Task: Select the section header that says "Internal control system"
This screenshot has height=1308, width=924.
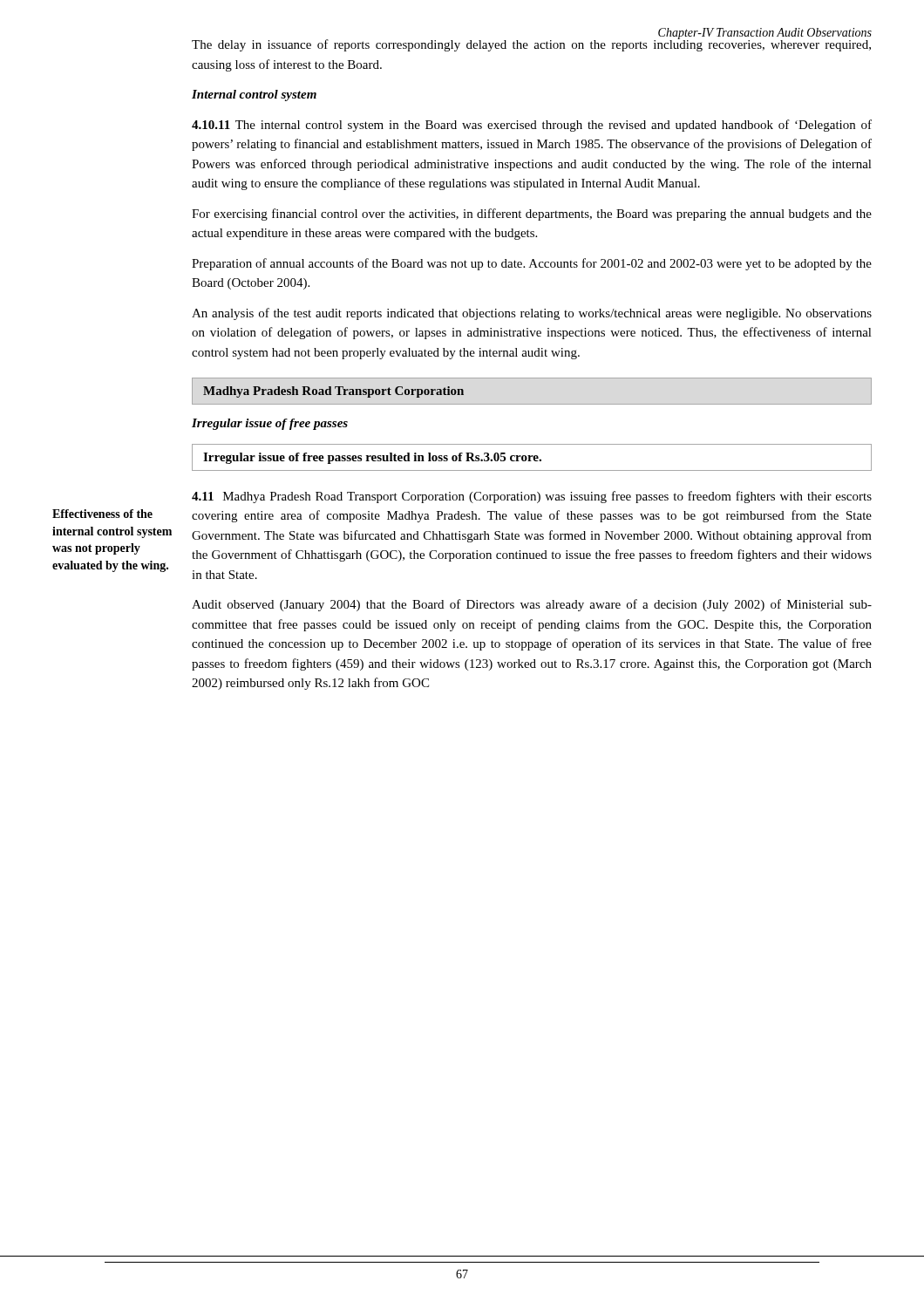Action: (254, 94)
